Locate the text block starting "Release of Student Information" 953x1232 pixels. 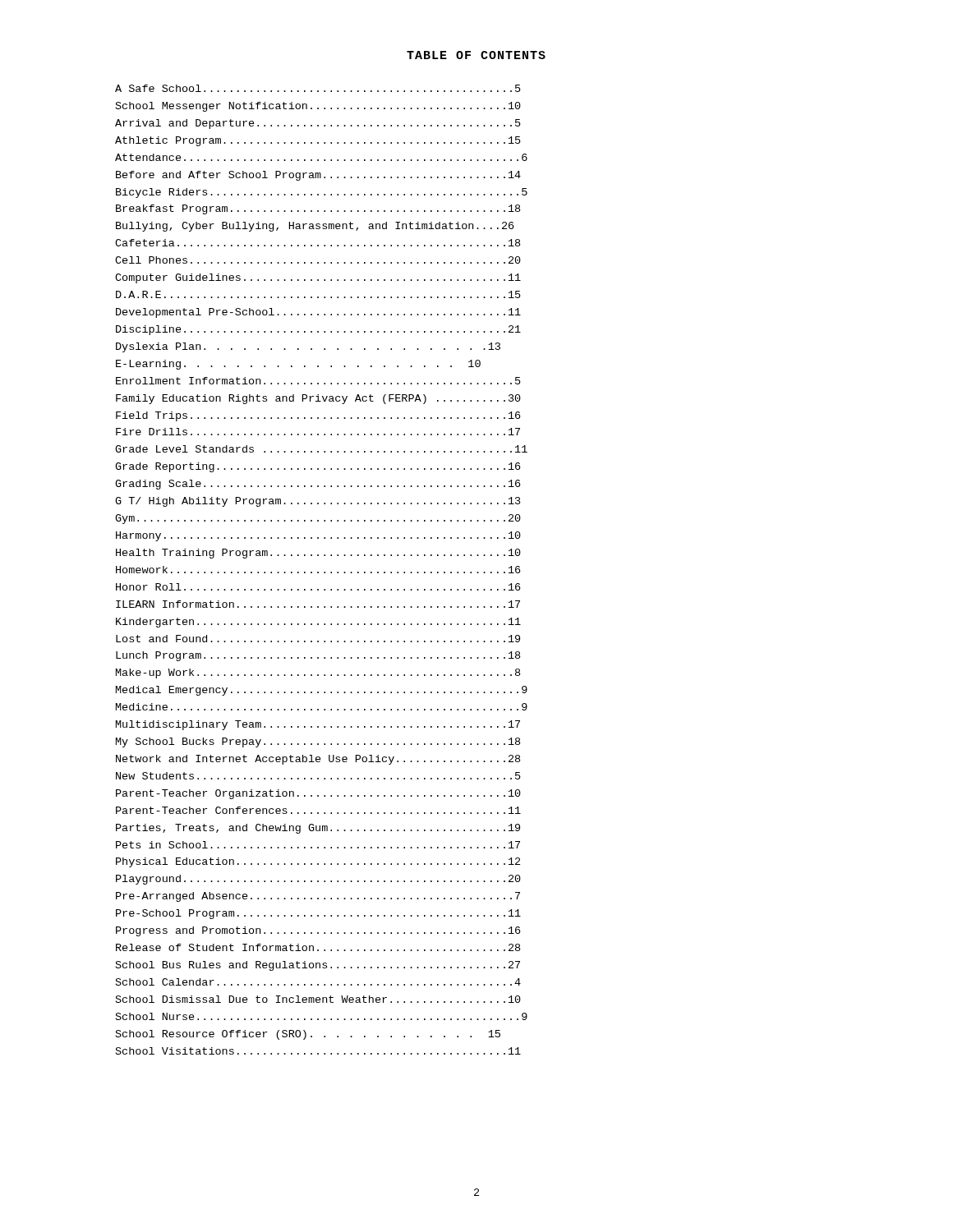point(318,948)
